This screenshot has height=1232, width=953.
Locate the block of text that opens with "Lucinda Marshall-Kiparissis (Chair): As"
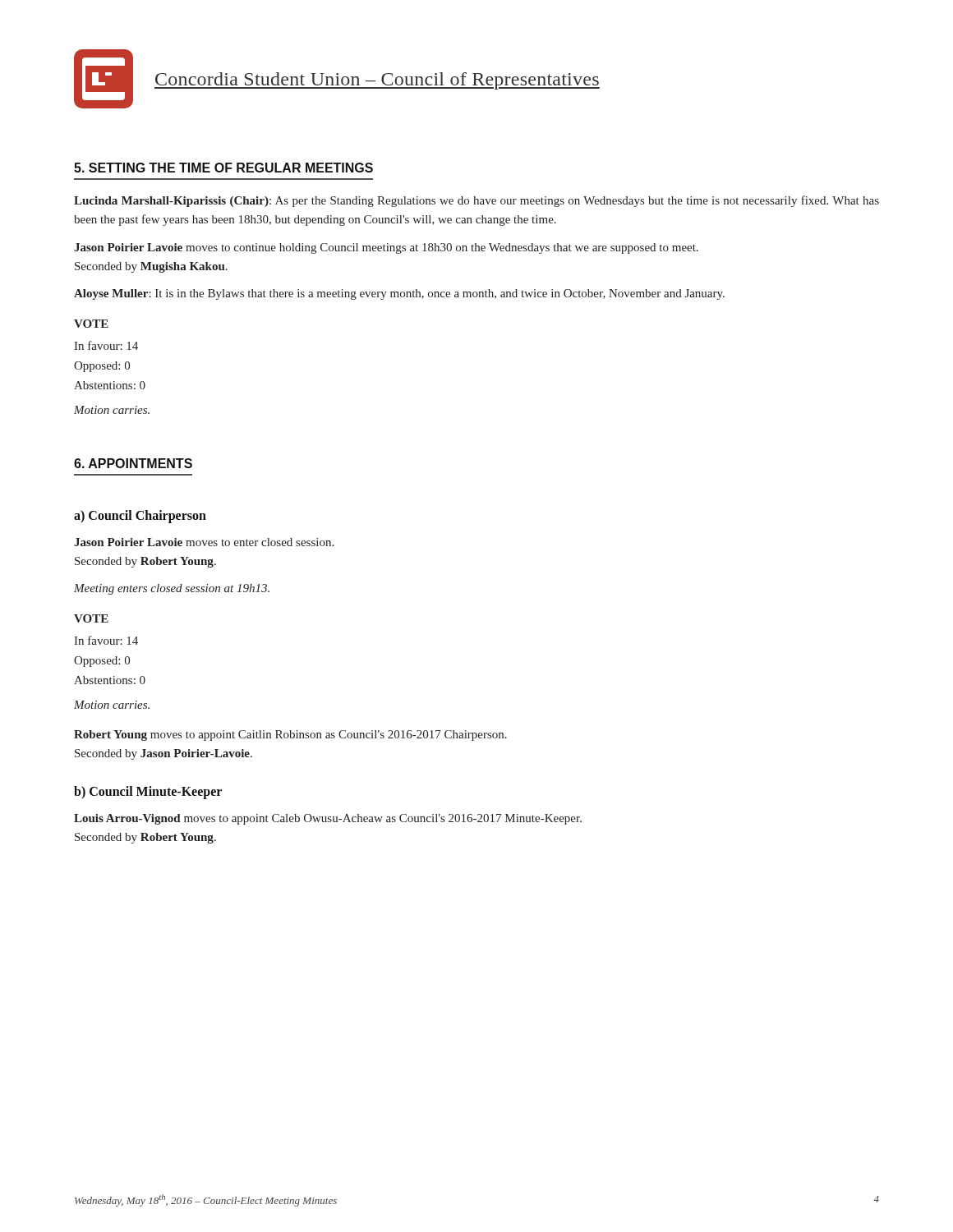coord(476,210)
